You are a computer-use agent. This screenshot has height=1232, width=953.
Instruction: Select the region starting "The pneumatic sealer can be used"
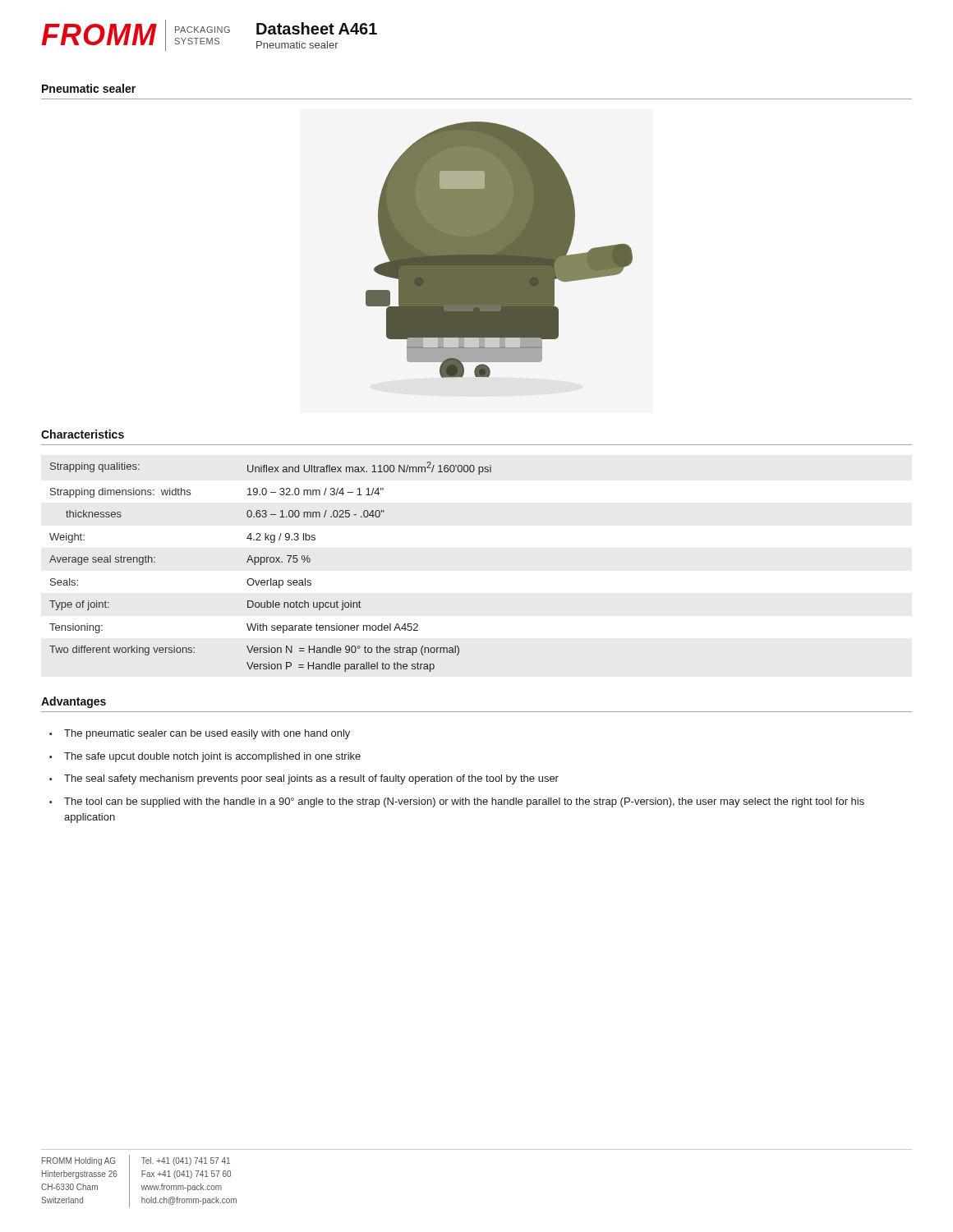[207, 733]
